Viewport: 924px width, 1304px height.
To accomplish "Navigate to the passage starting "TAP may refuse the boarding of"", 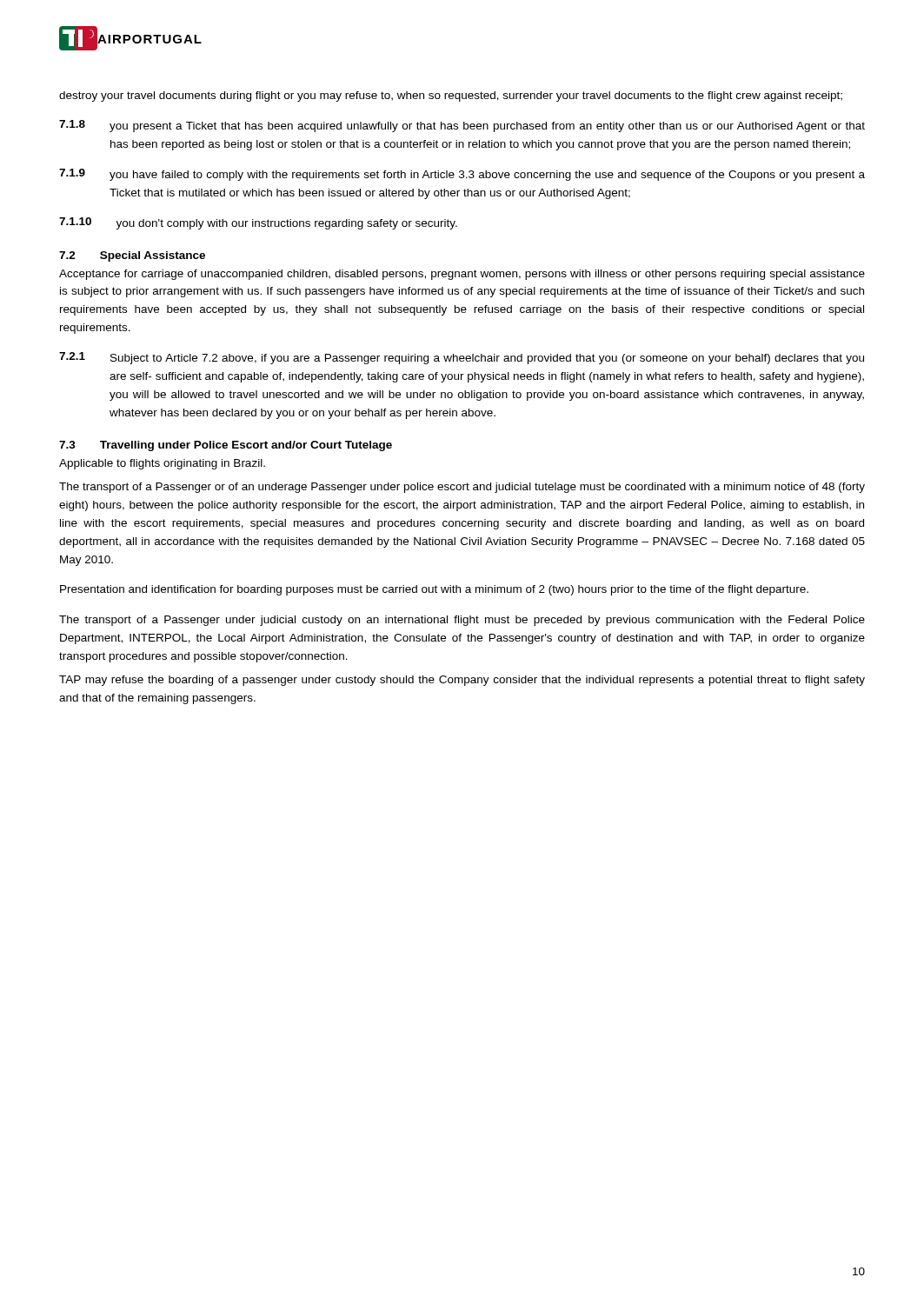I will [462, 689].
